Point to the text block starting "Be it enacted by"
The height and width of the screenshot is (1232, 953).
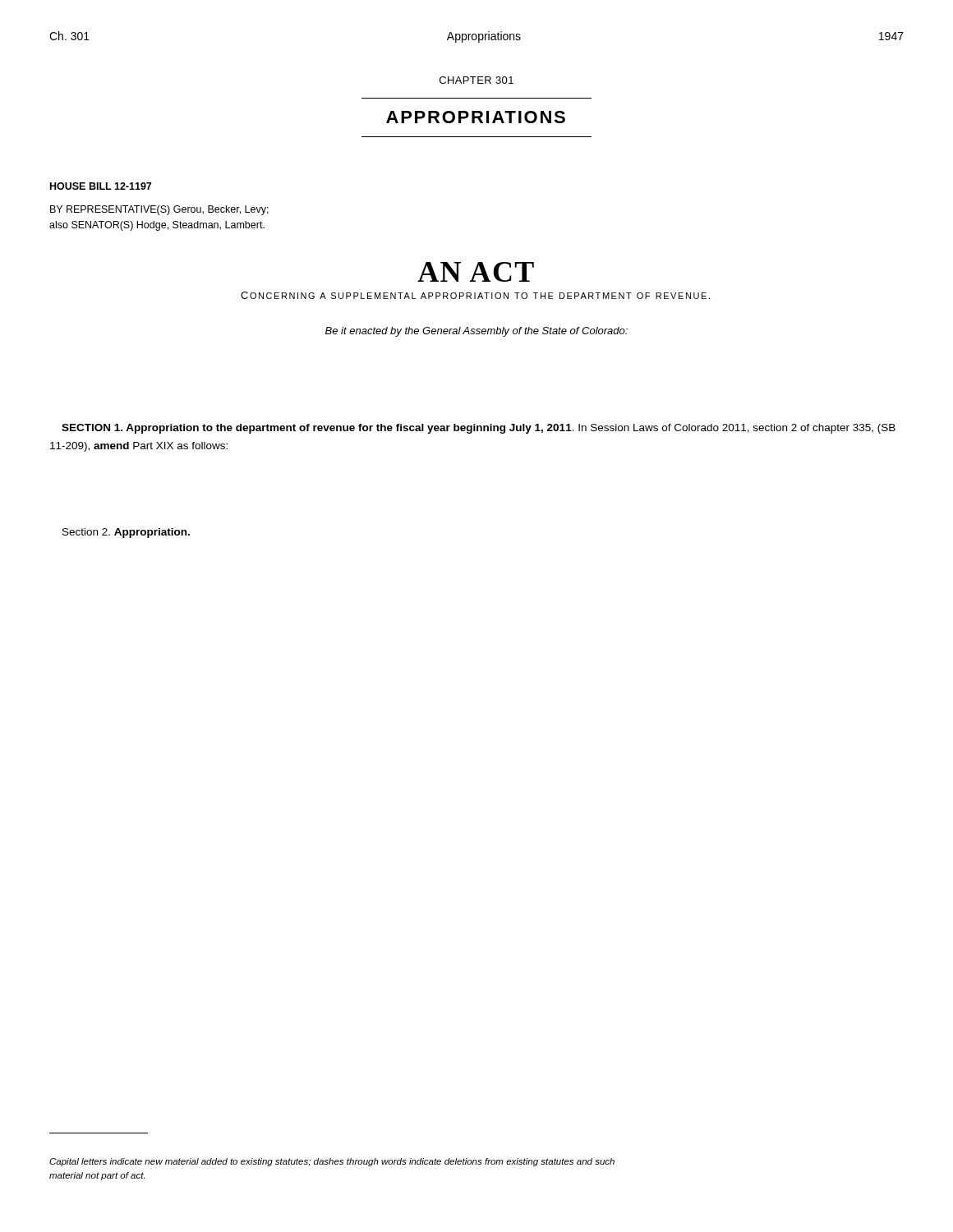[x=476, y=331]
